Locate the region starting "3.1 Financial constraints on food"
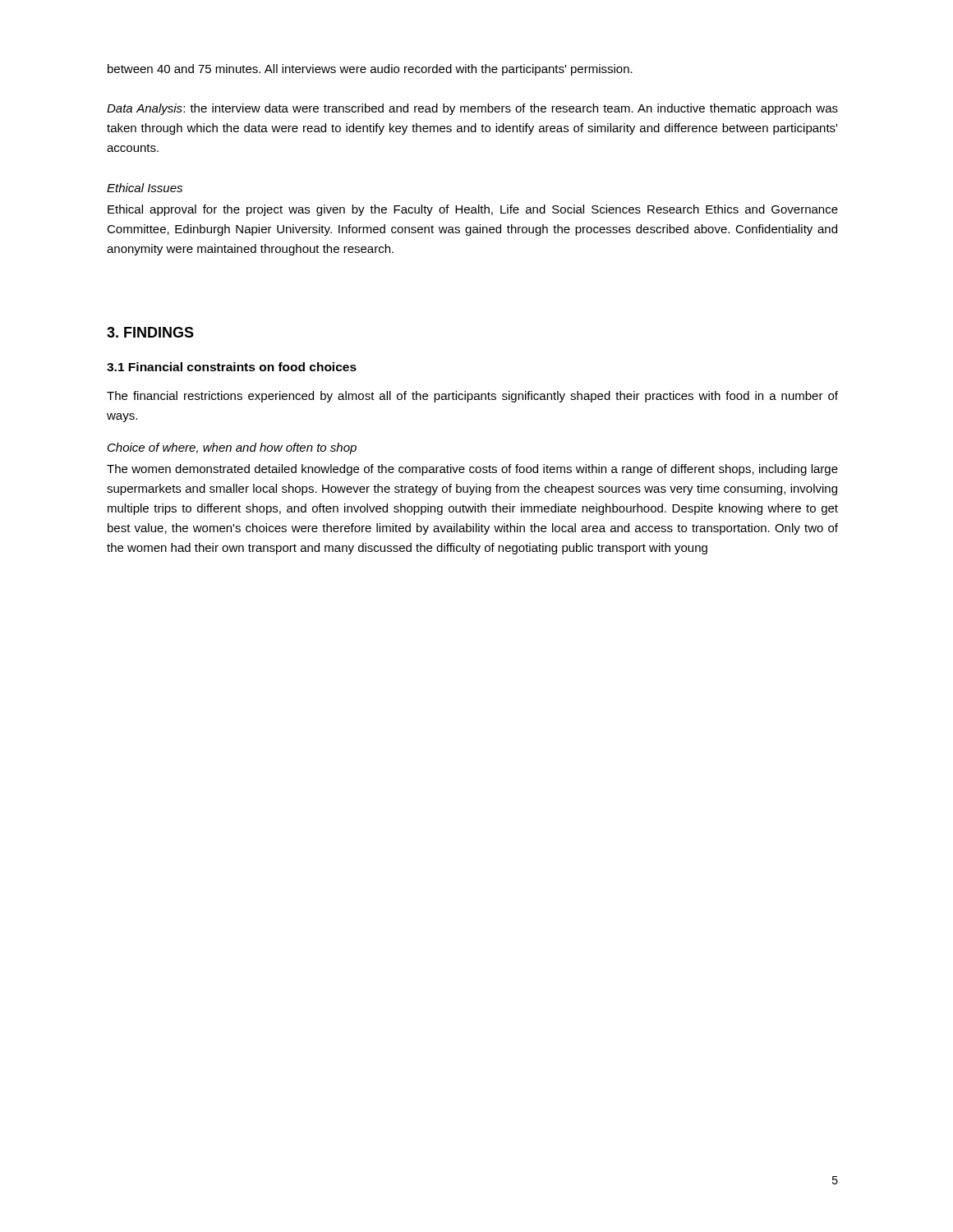Viewport: 953px width, 1232px height. pyautogui.click(x=232, y=367)
